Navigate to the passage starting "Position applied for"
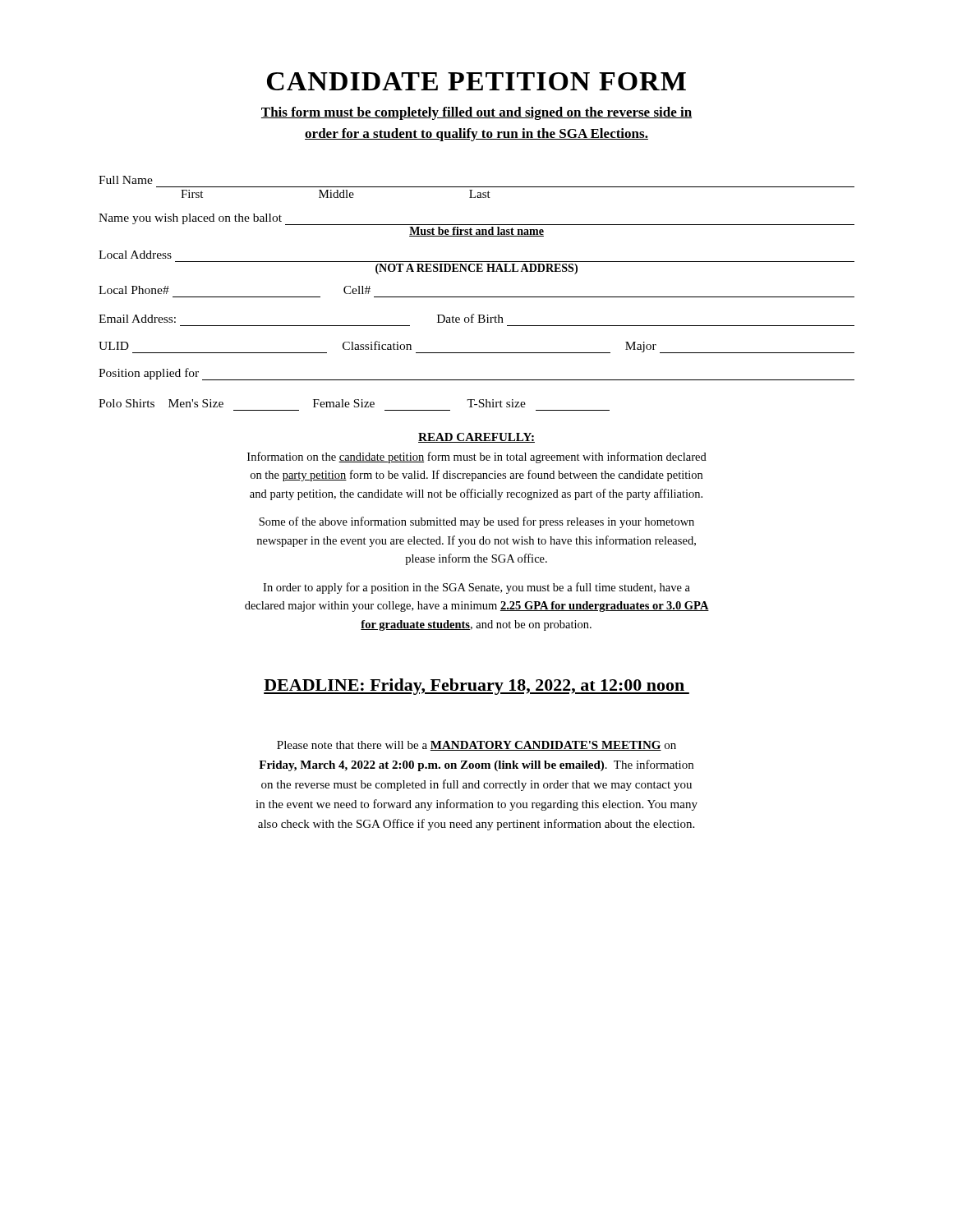The height and width of the screenshot is (1232, 953). point(476,372)
